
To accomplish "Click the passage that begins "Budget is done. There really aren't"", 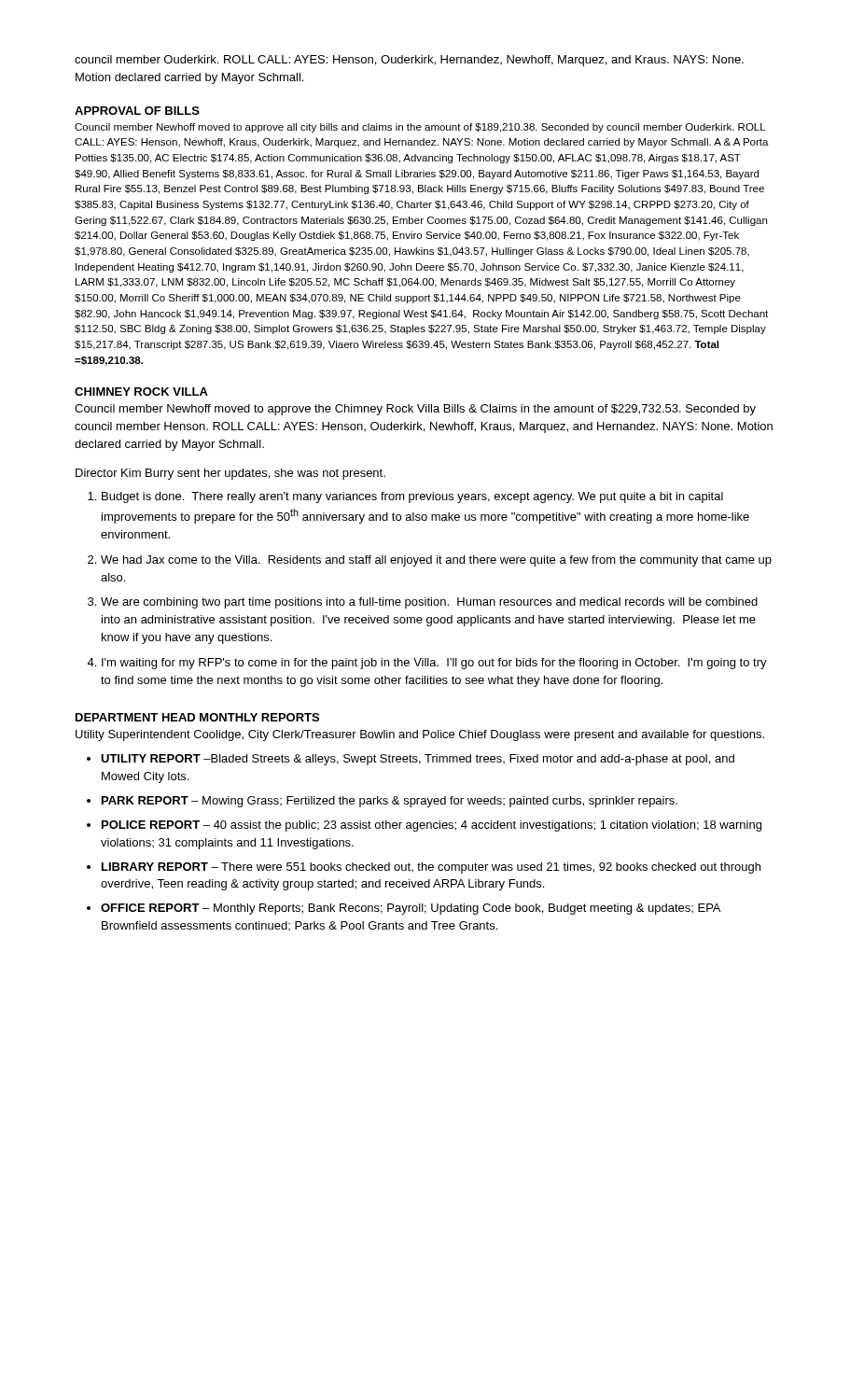I will 425,515.
